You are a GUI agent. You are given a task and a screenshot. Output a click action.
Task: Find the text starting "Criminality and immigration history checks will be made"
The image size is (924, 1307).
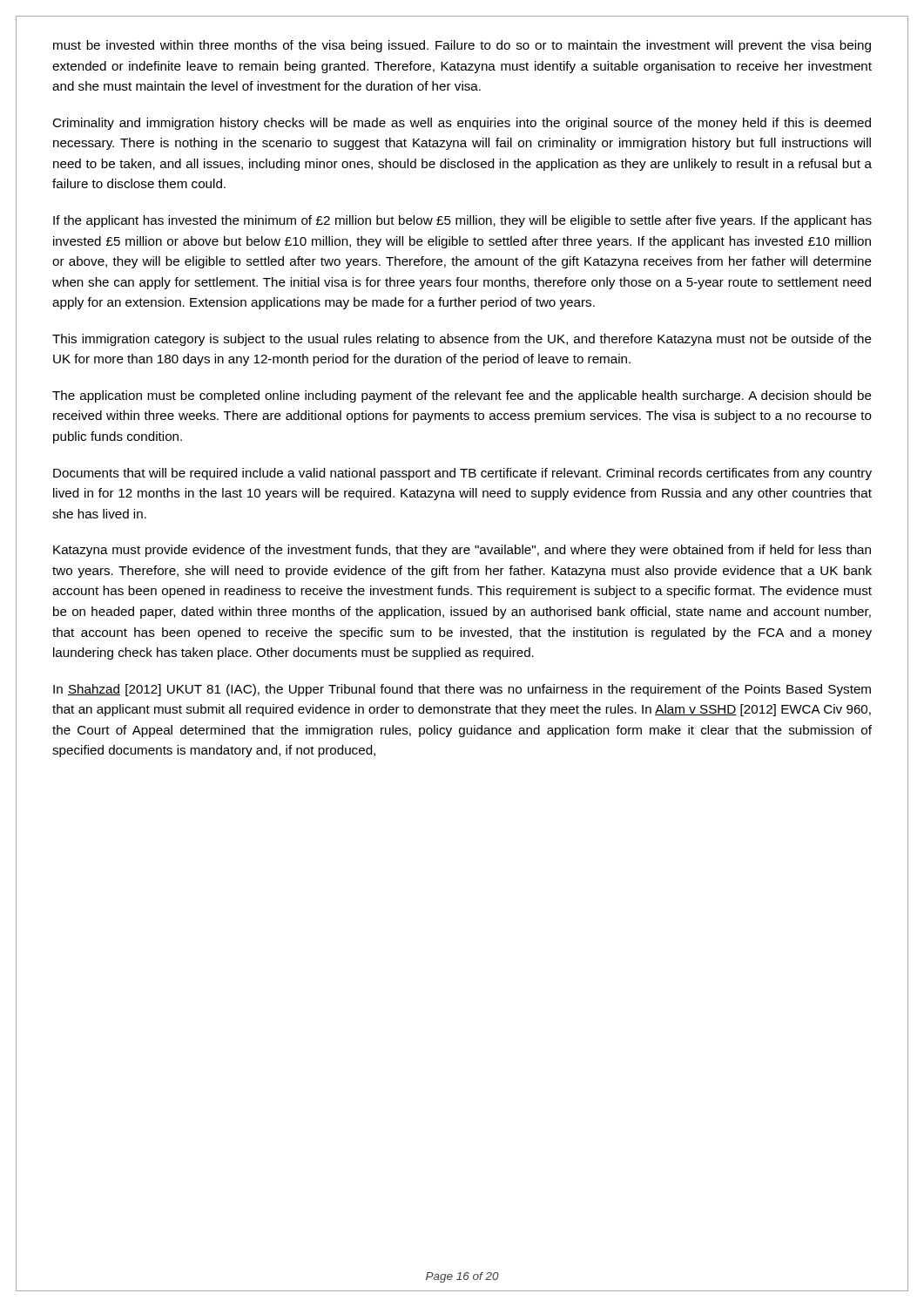462,153
